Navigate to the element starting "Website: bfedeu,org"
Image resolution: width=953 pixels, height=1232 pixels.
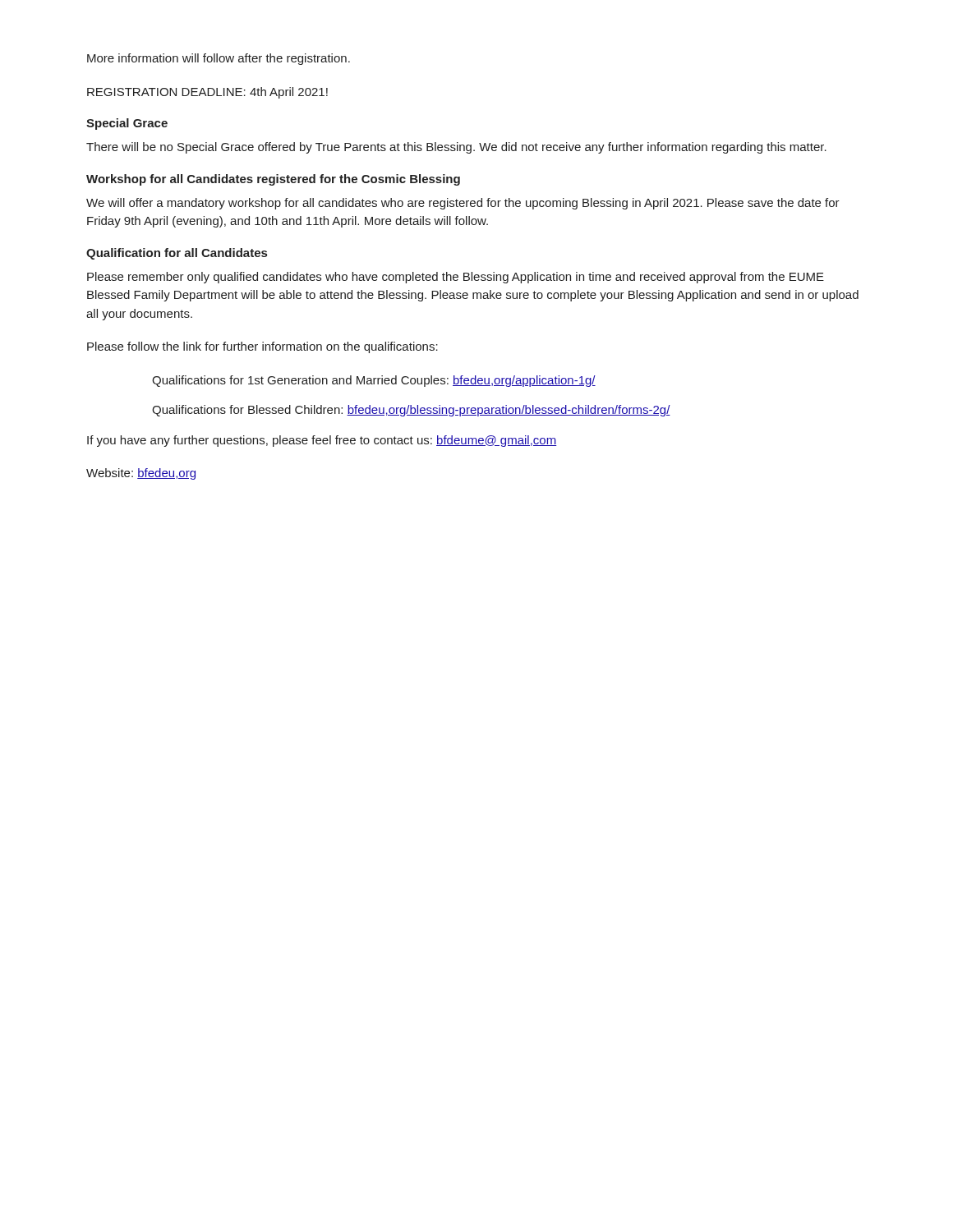coord(141,473)
